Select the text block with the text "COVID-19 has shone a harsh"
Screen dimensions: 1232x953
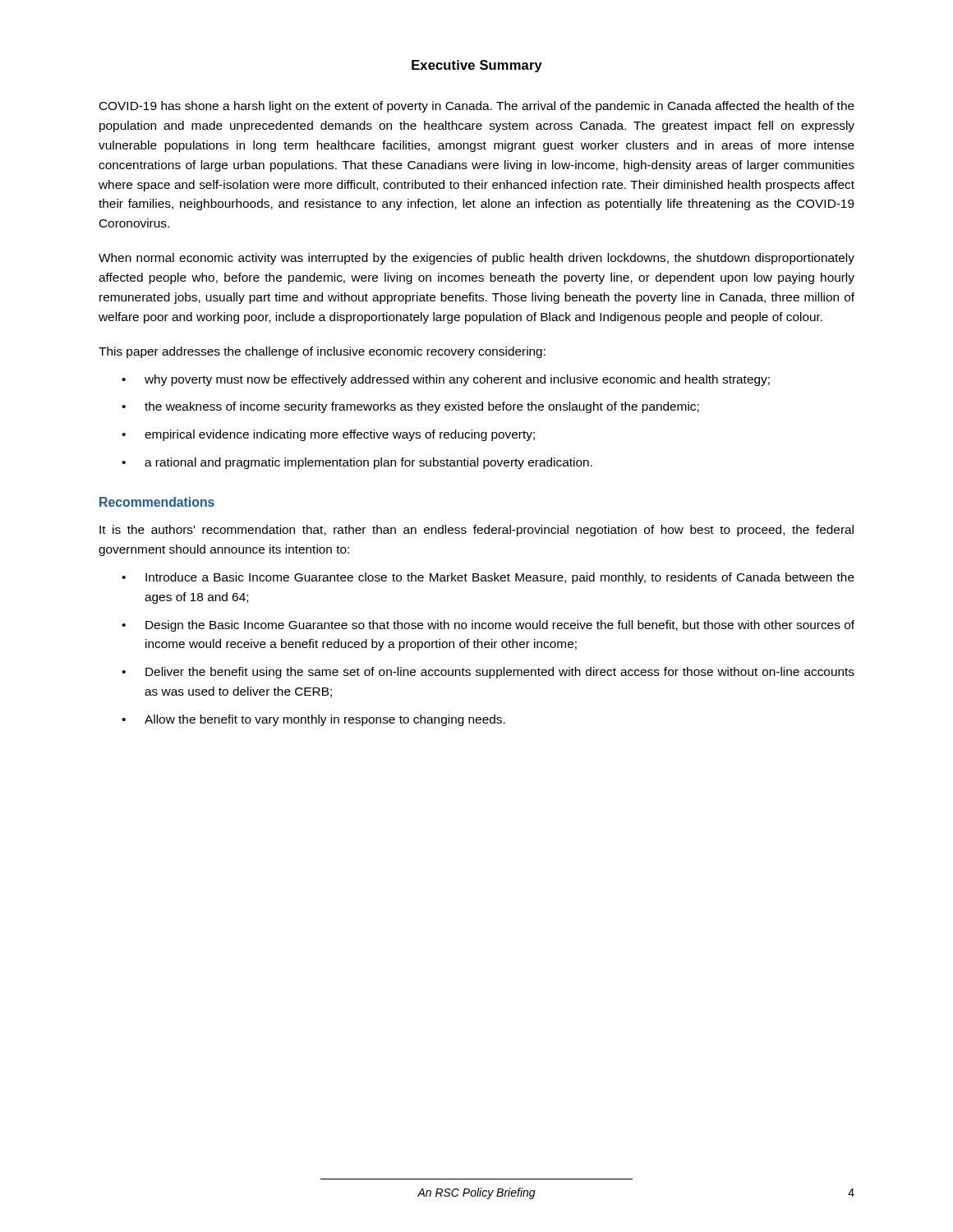[x=476, y=164]
